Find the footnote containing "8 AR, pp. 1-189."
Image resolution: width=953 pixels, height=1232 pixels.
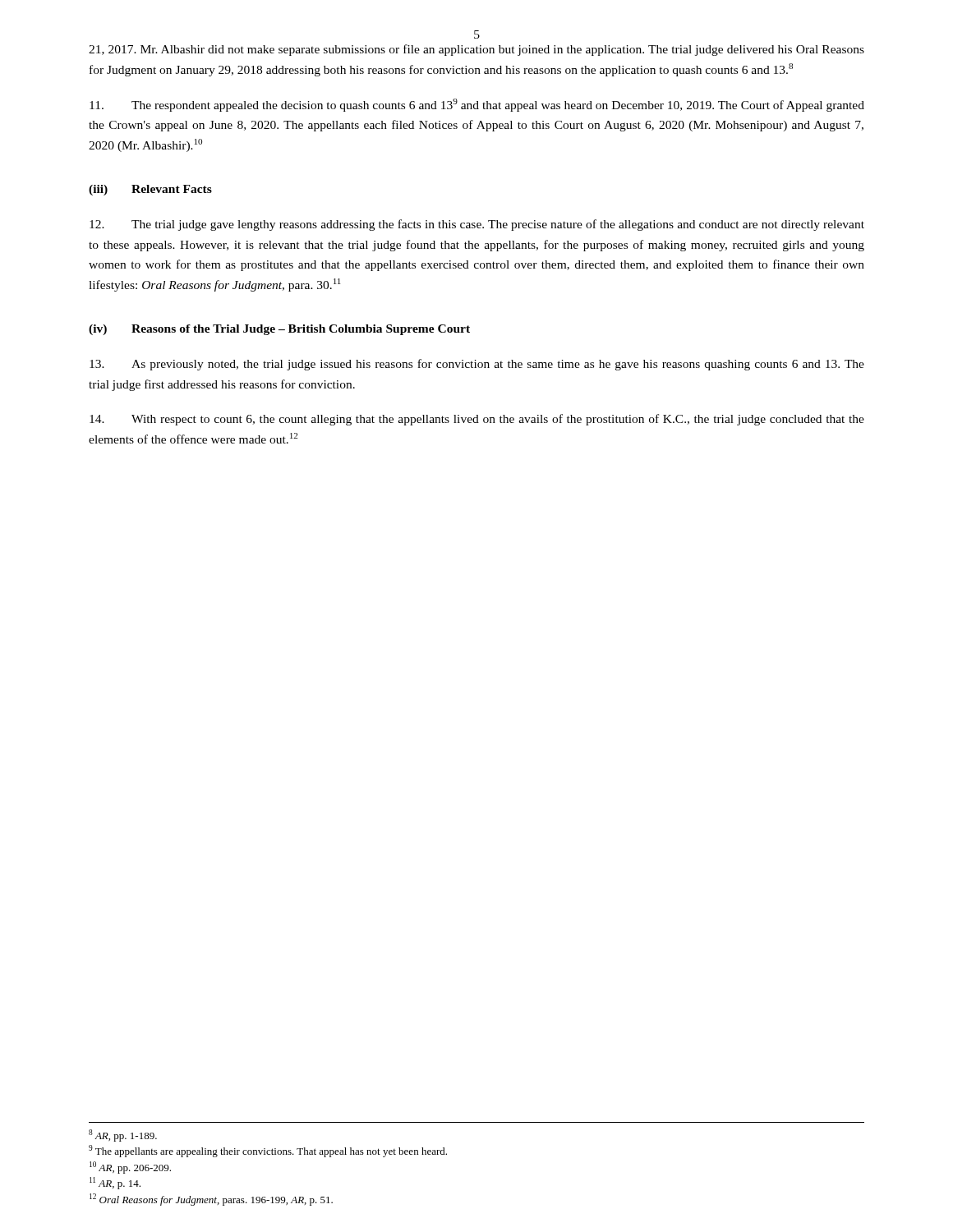(123, 1135)
